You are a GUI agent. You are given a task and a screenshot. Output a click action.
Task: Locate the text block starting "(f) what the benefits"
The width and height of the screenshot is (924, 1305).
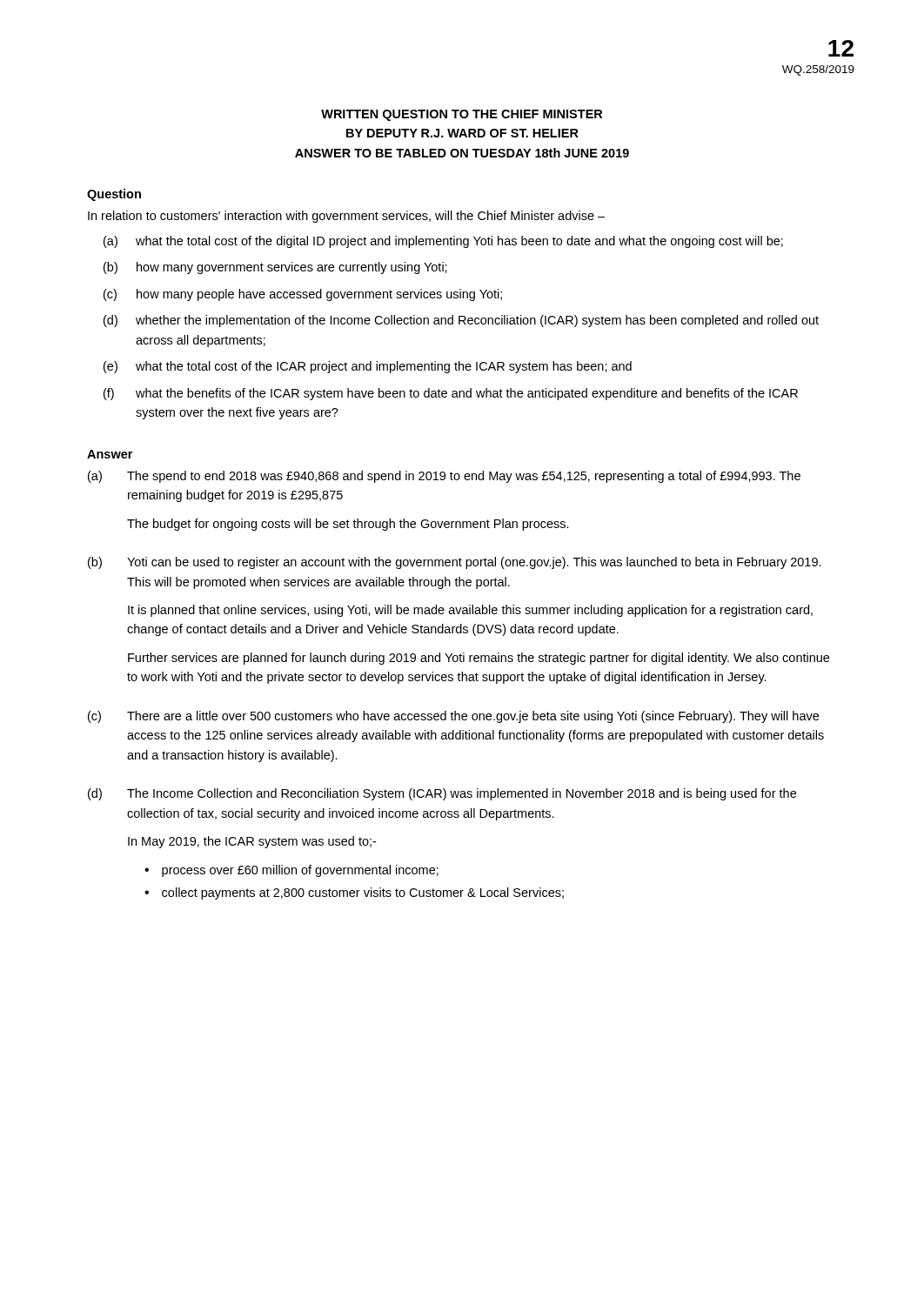(x=462, y=403)
